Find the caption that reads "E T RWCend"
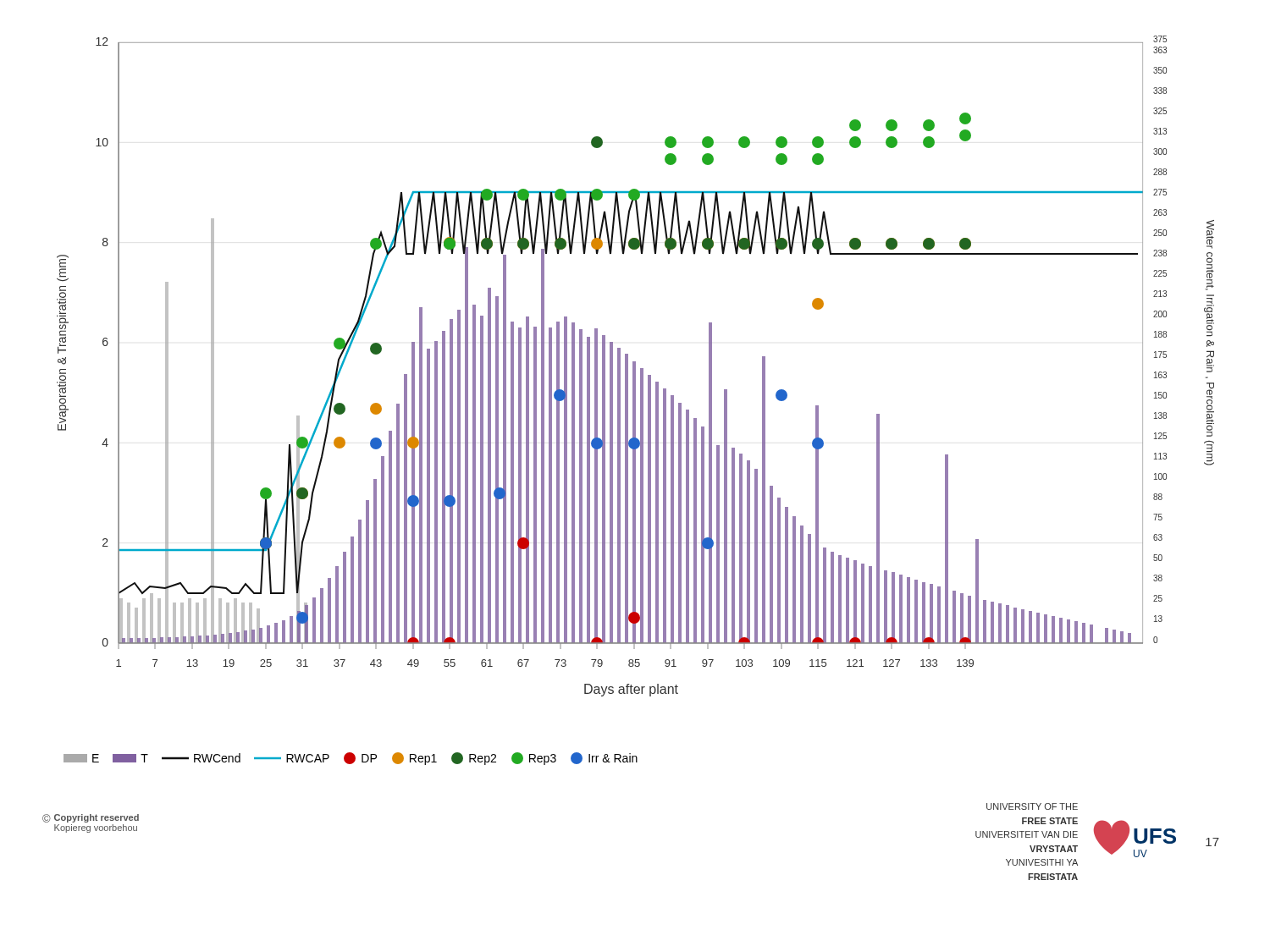The height and width of the screenshot is (952, 1270). point(351,758)
